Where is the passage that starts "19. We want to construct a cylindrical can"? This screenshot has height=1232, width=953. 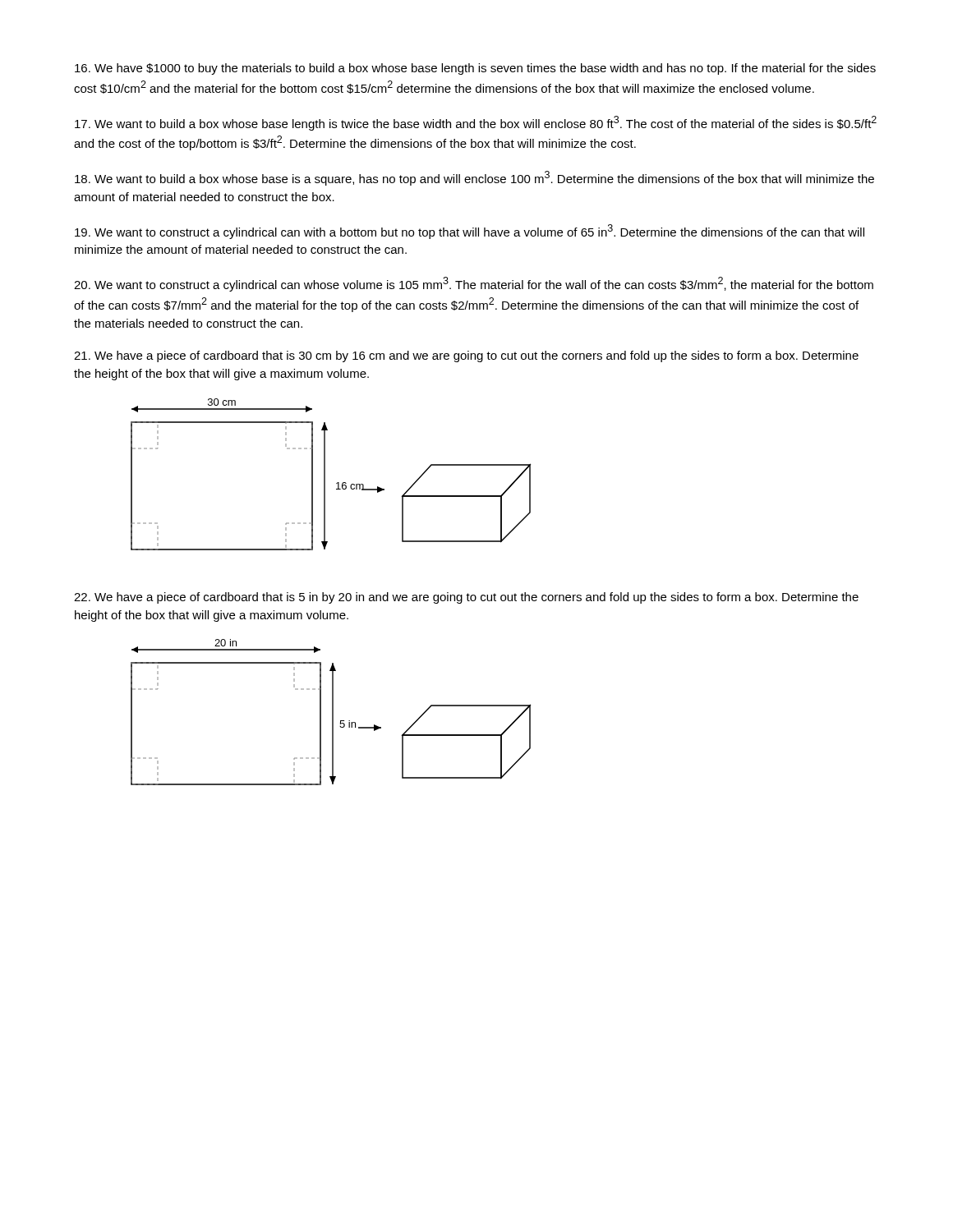pos(470,239)
